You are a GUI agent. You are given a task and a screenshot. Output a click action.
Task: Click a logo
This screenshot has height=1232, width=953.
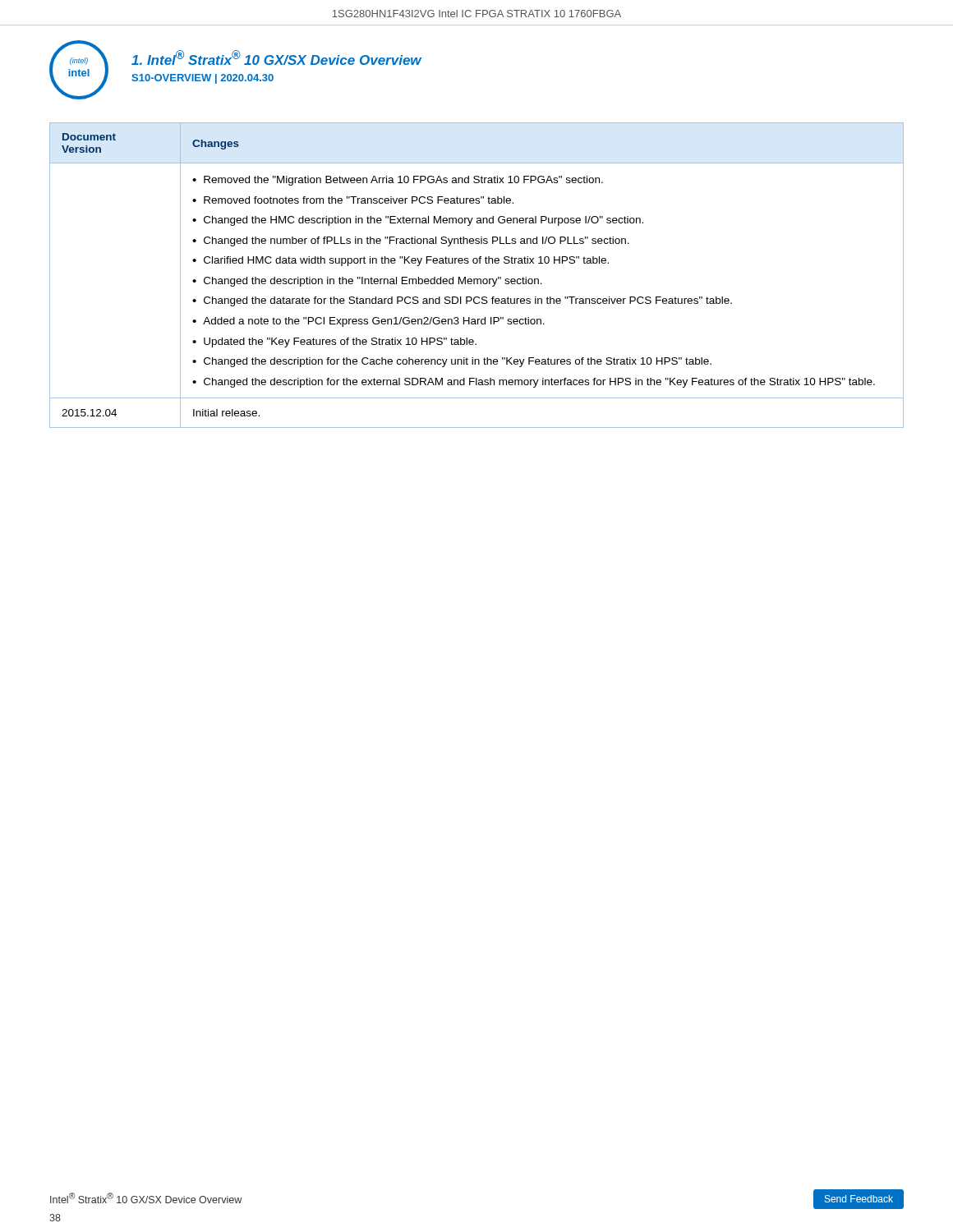[x=79, y=70]
